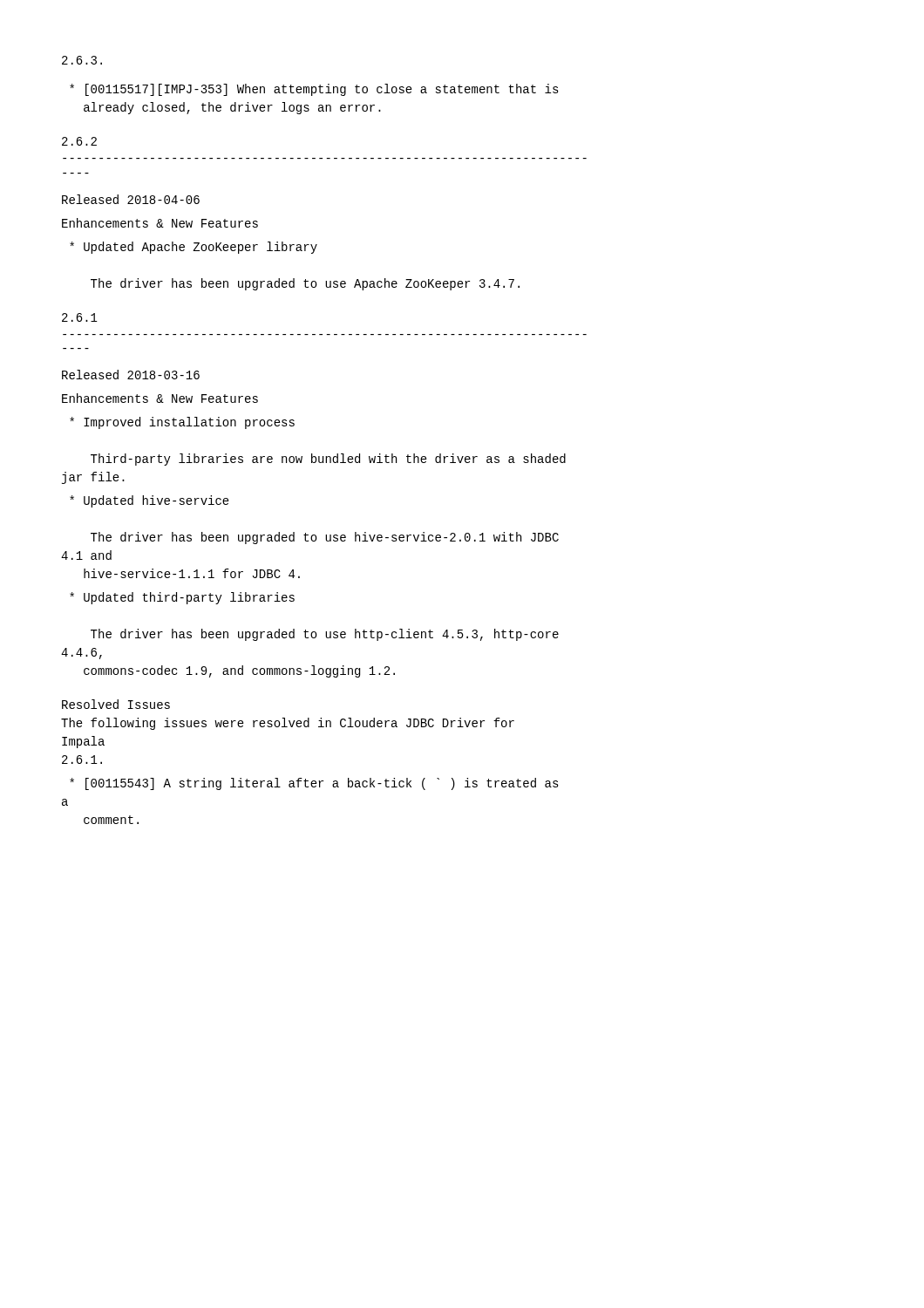Point to the block beginning "[00115543] A string literal after"
The image size is (924, 1308).
point(314,784)
